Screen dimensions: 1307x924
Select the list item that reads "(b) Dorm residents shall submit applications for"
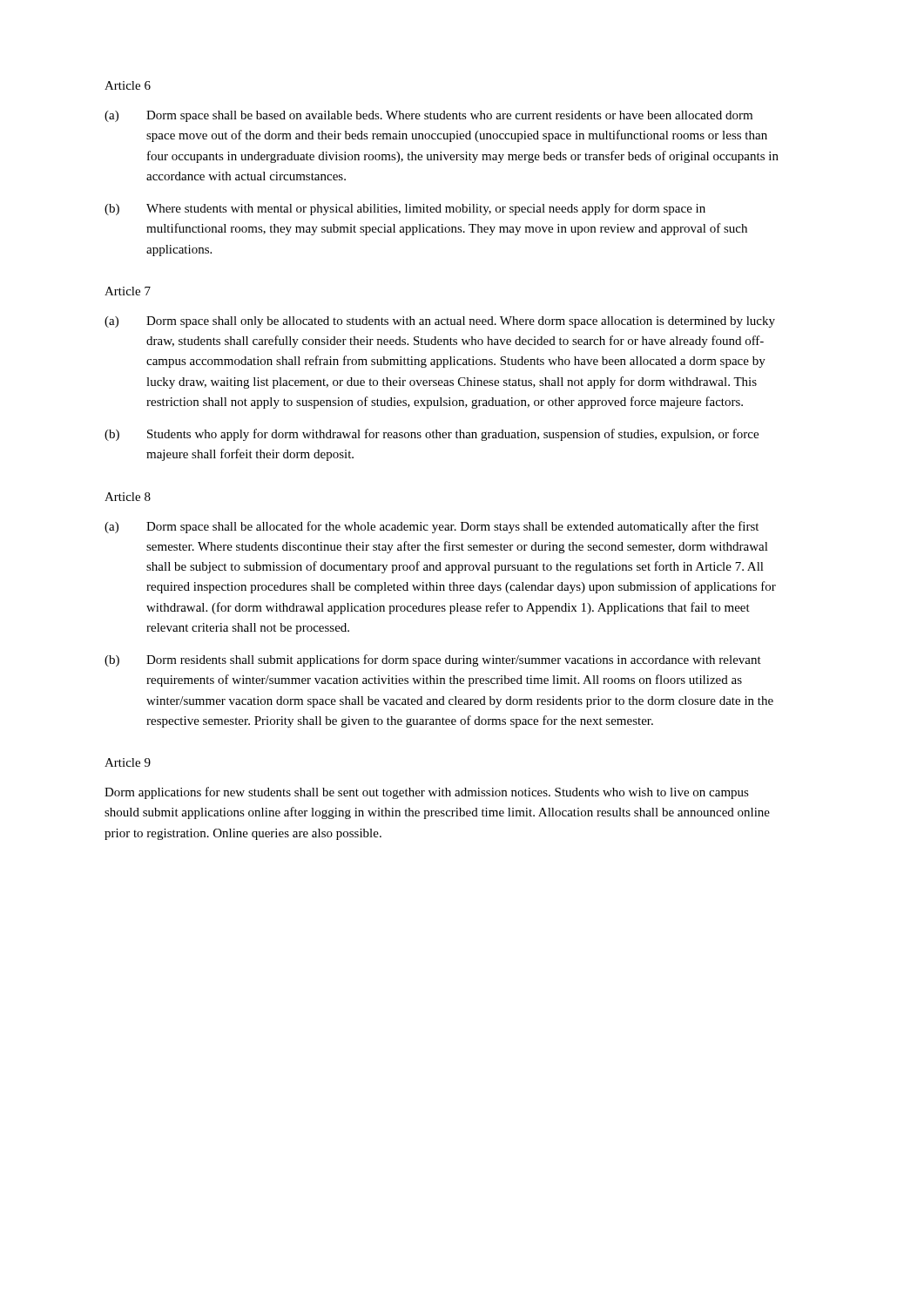[445, 690]
